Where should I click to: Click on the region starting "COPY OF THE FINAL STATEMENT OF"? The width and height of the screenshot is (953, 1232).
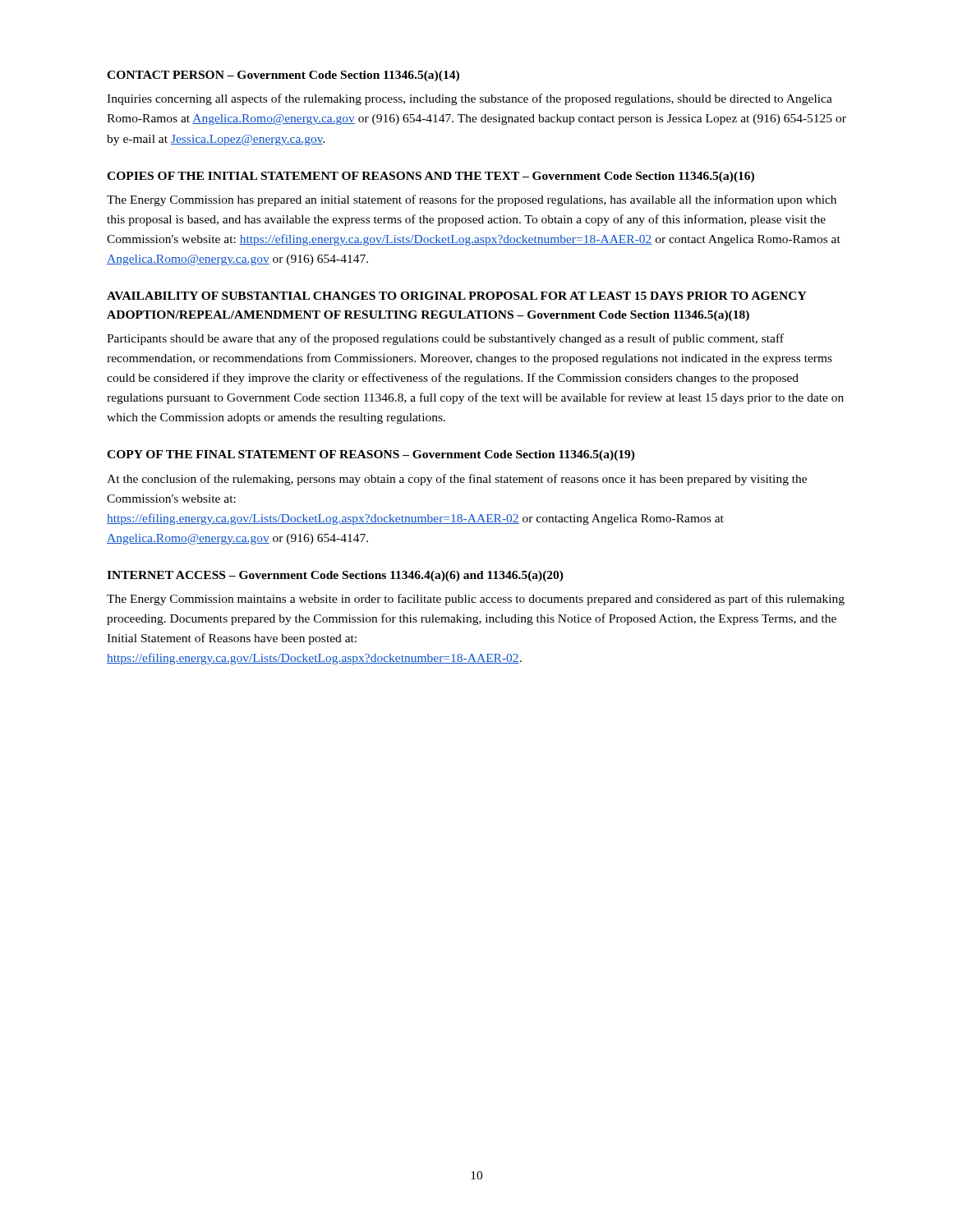[371, 454]
